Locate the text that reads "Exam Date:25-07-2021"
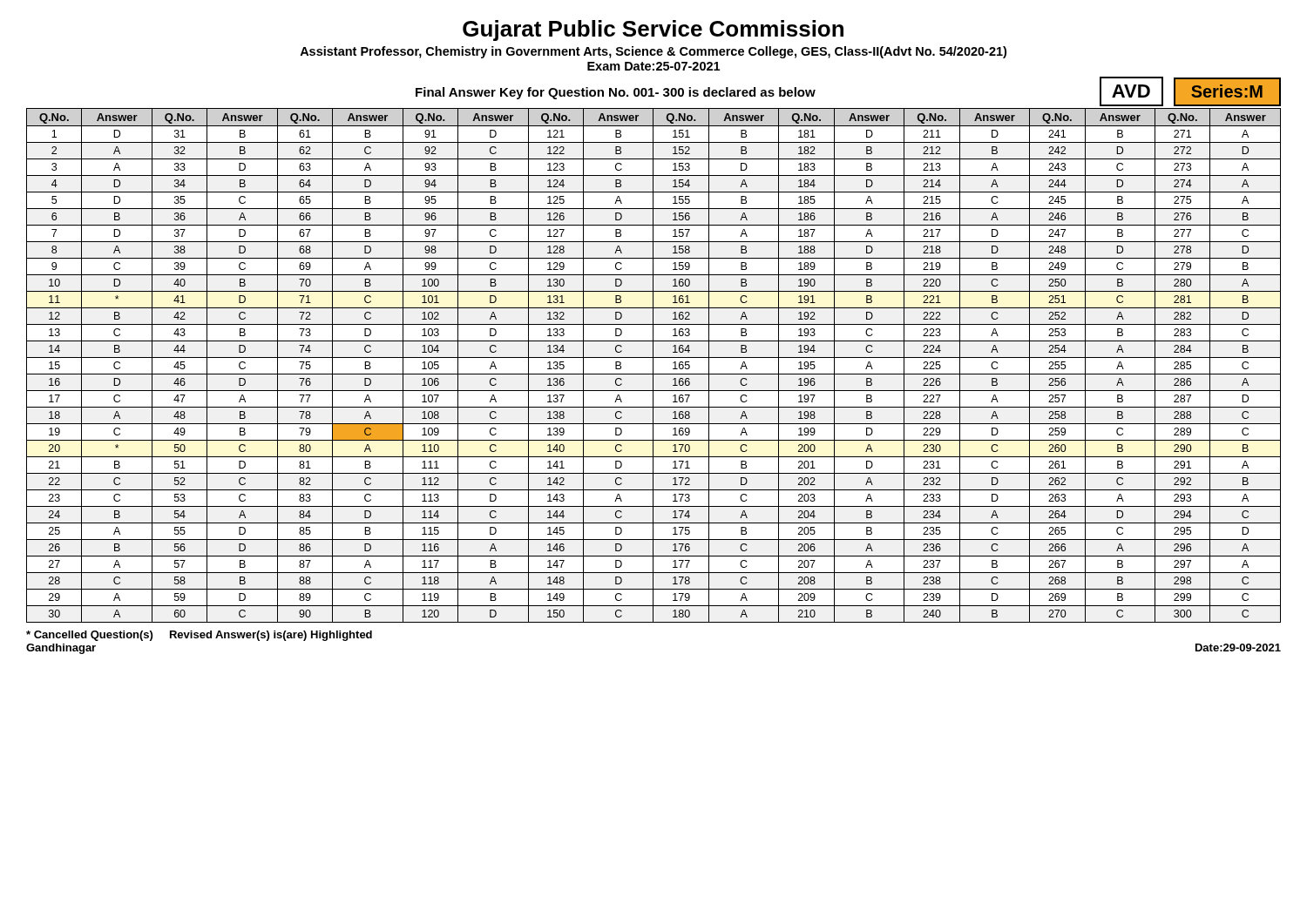 point(654,66)
